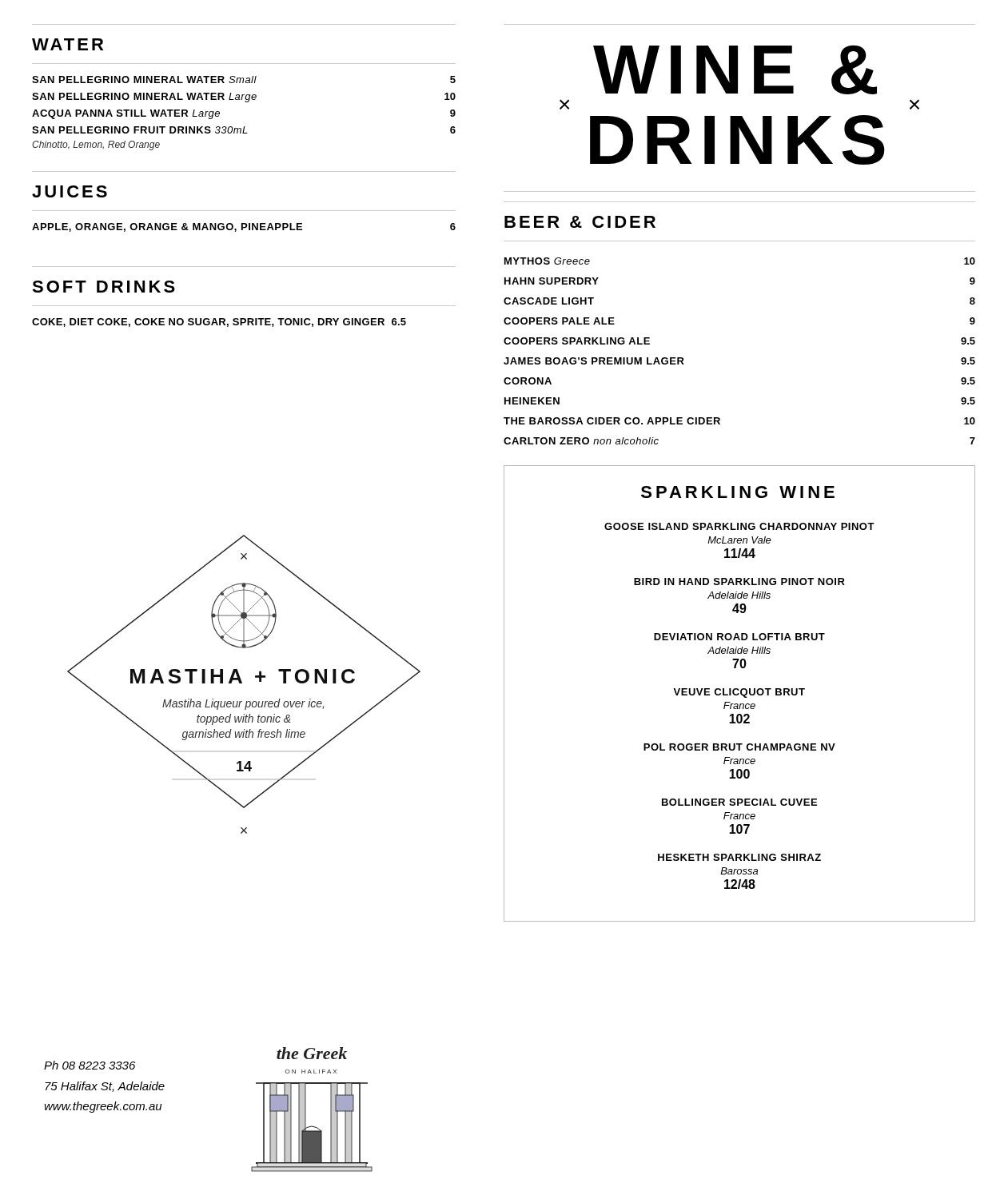
Task: Point to the region starting "Beer & Cider"
Action: pos(580,222)
